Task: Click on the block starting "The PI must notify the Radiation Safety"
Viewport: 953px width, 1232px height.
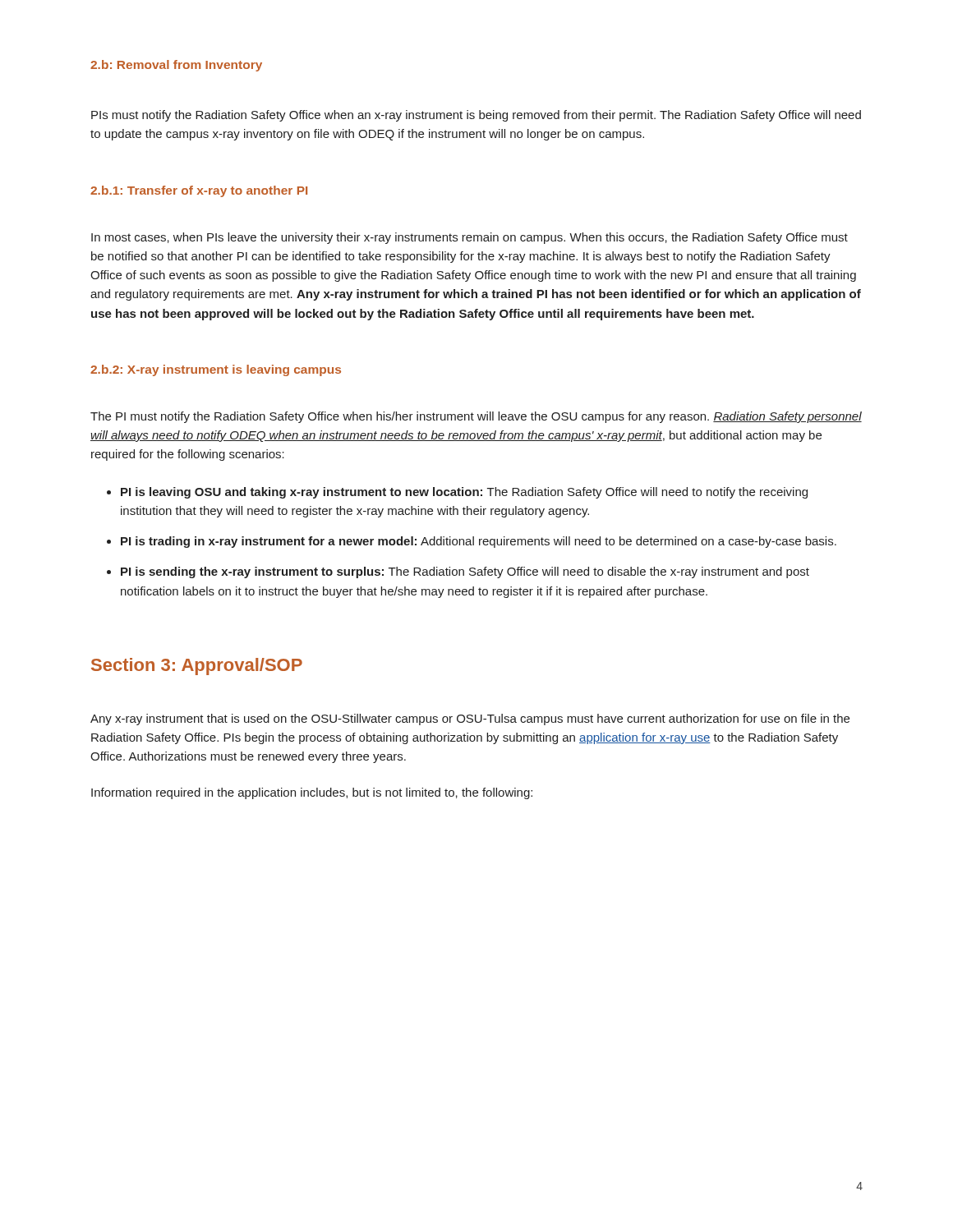Action: [x=476, y=435]
